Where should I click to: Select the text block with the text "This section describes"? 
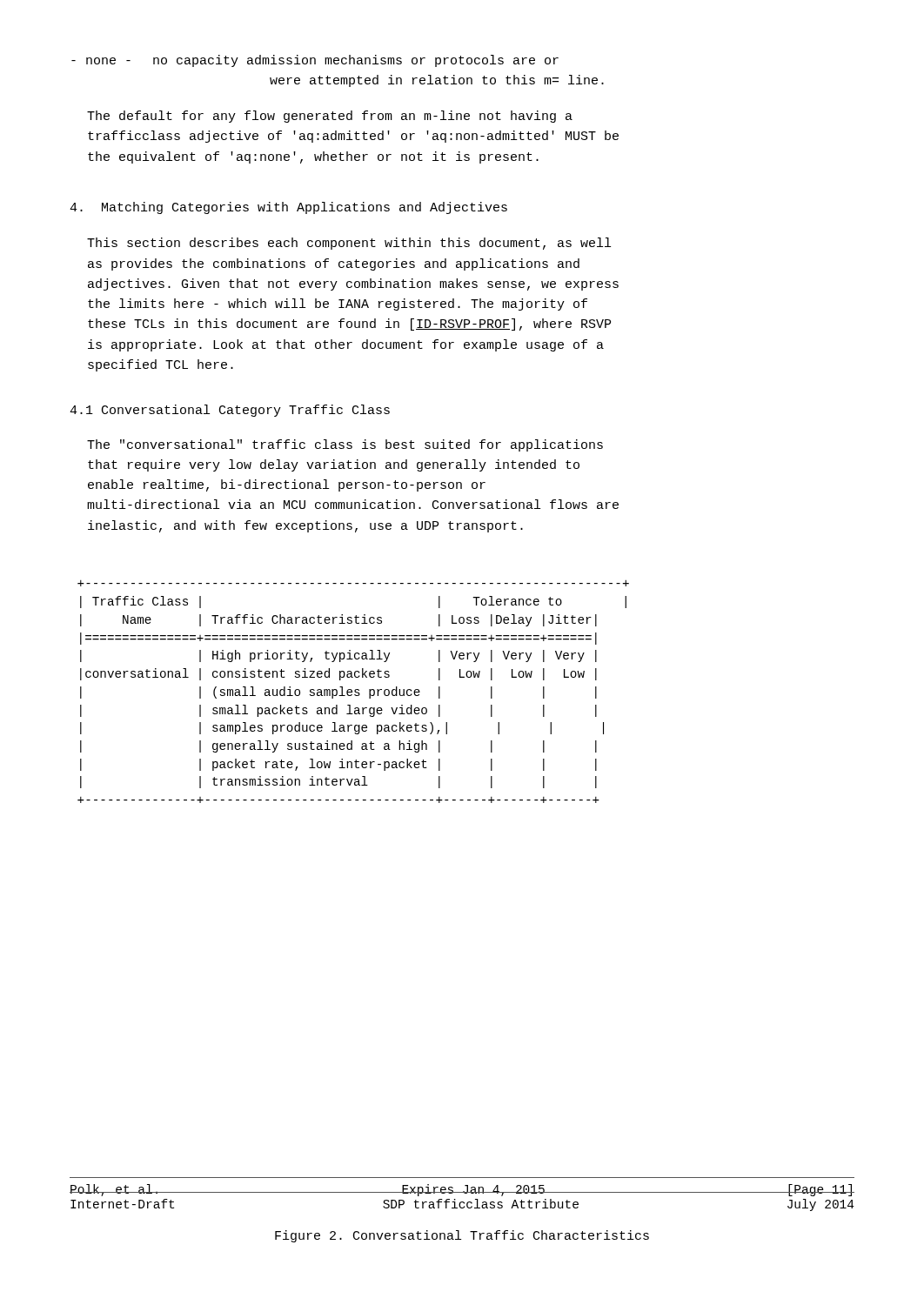point(353,305)
